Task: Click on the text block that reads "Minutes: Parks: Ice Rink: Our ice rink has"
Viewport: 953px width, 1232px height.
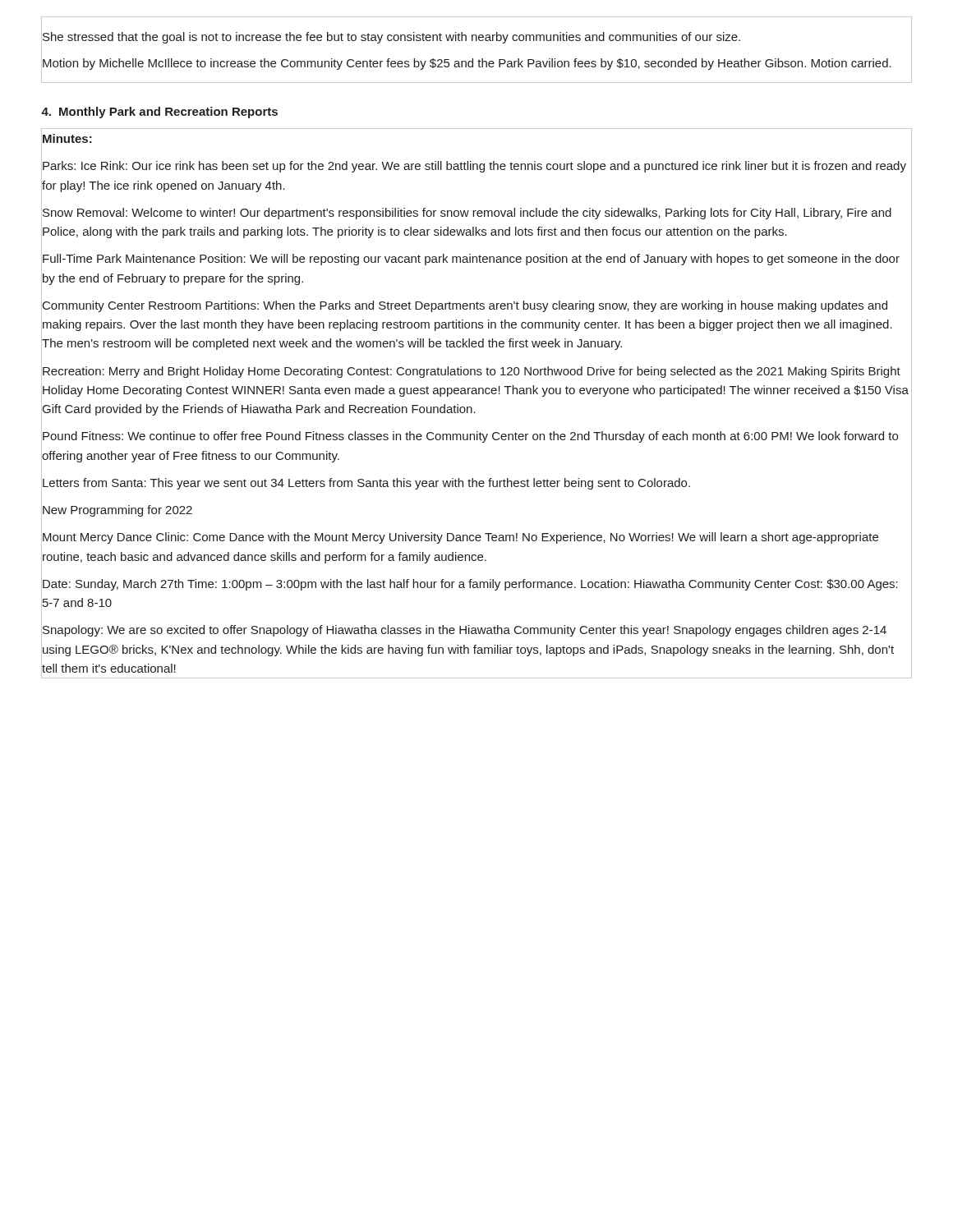Action: pos(476,403)
